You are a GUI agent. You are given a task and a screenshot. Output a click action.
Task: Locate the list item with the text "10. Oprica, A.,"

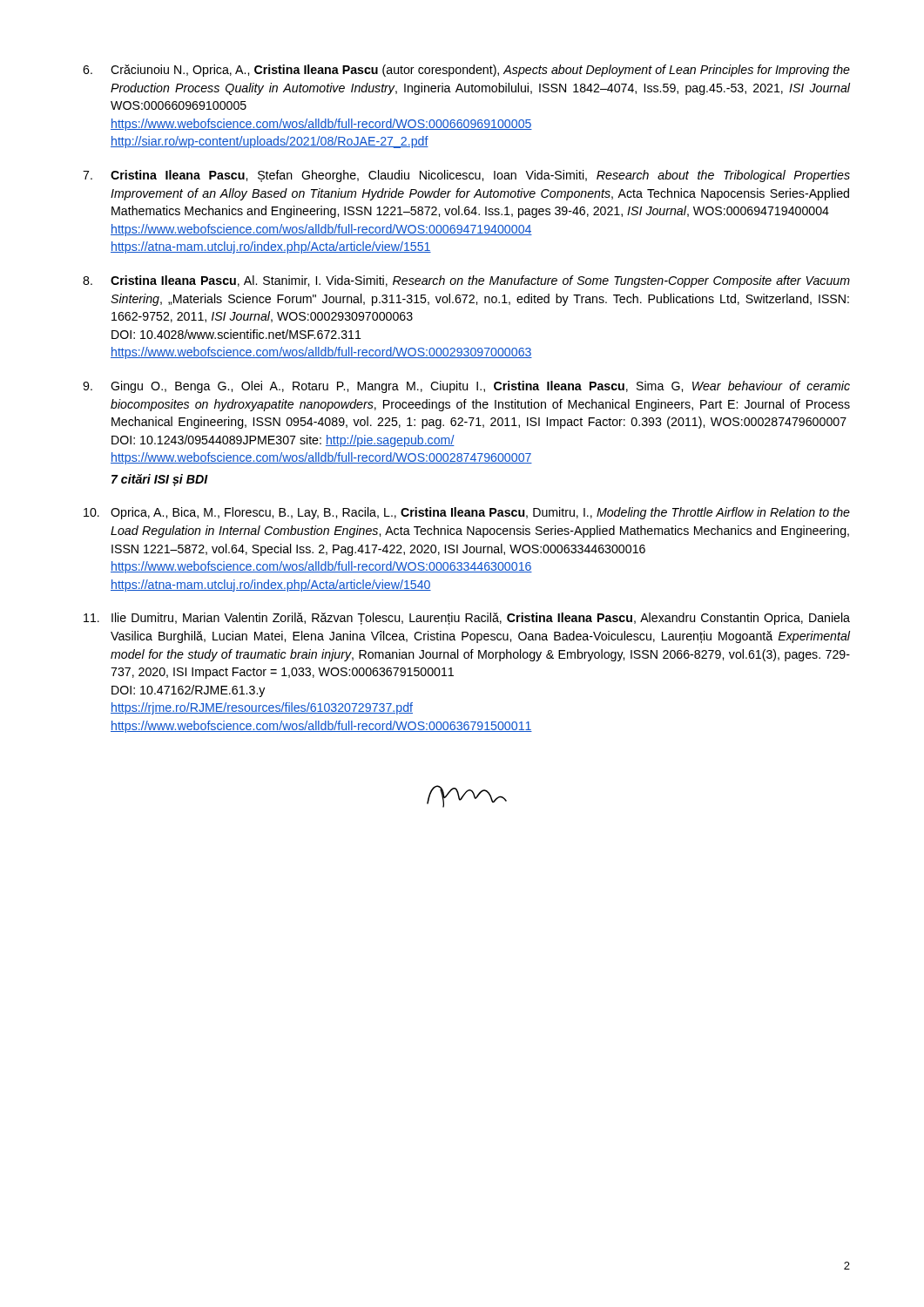pos(466,549)
